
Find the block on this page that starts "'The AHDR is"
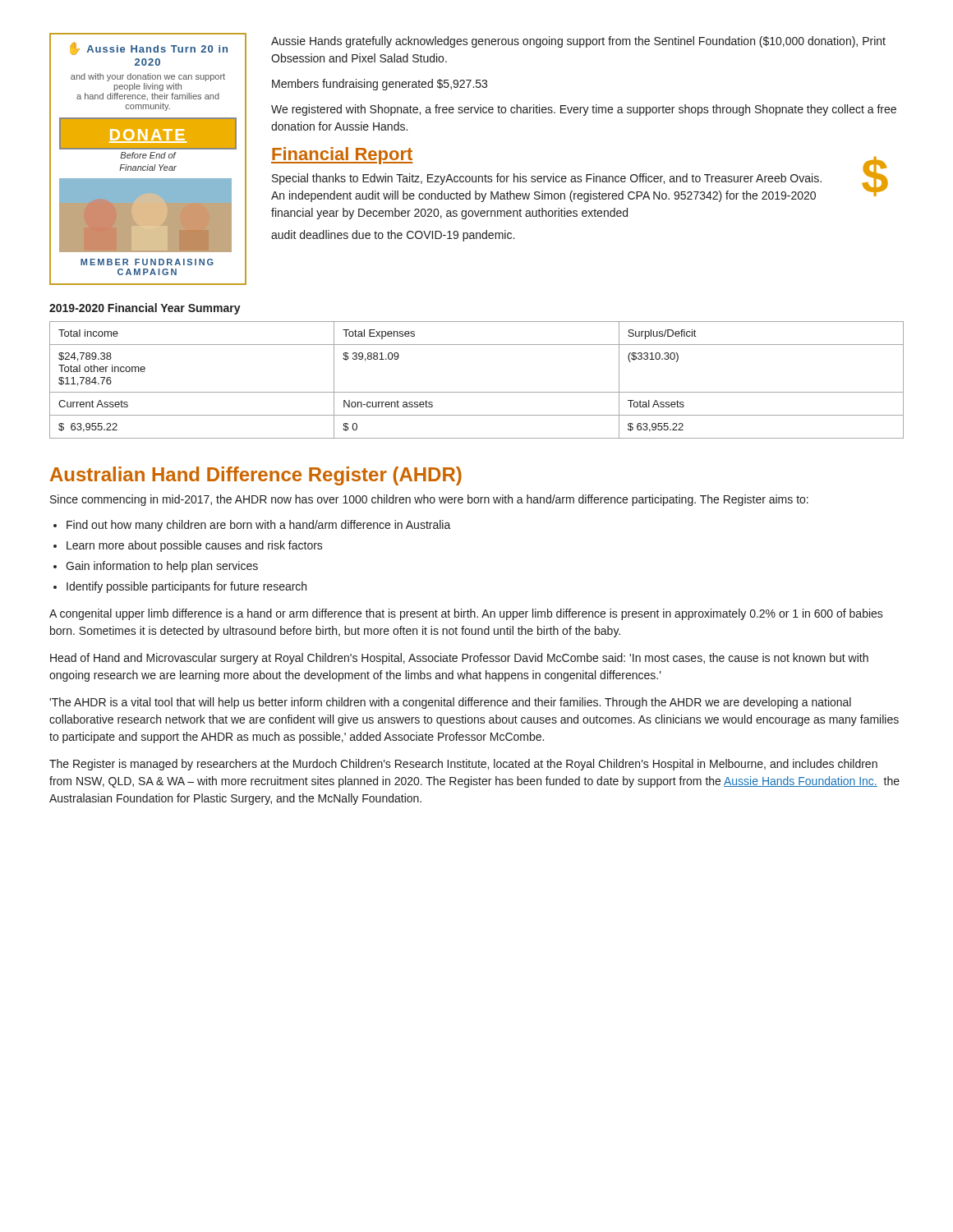coord(474,719)
